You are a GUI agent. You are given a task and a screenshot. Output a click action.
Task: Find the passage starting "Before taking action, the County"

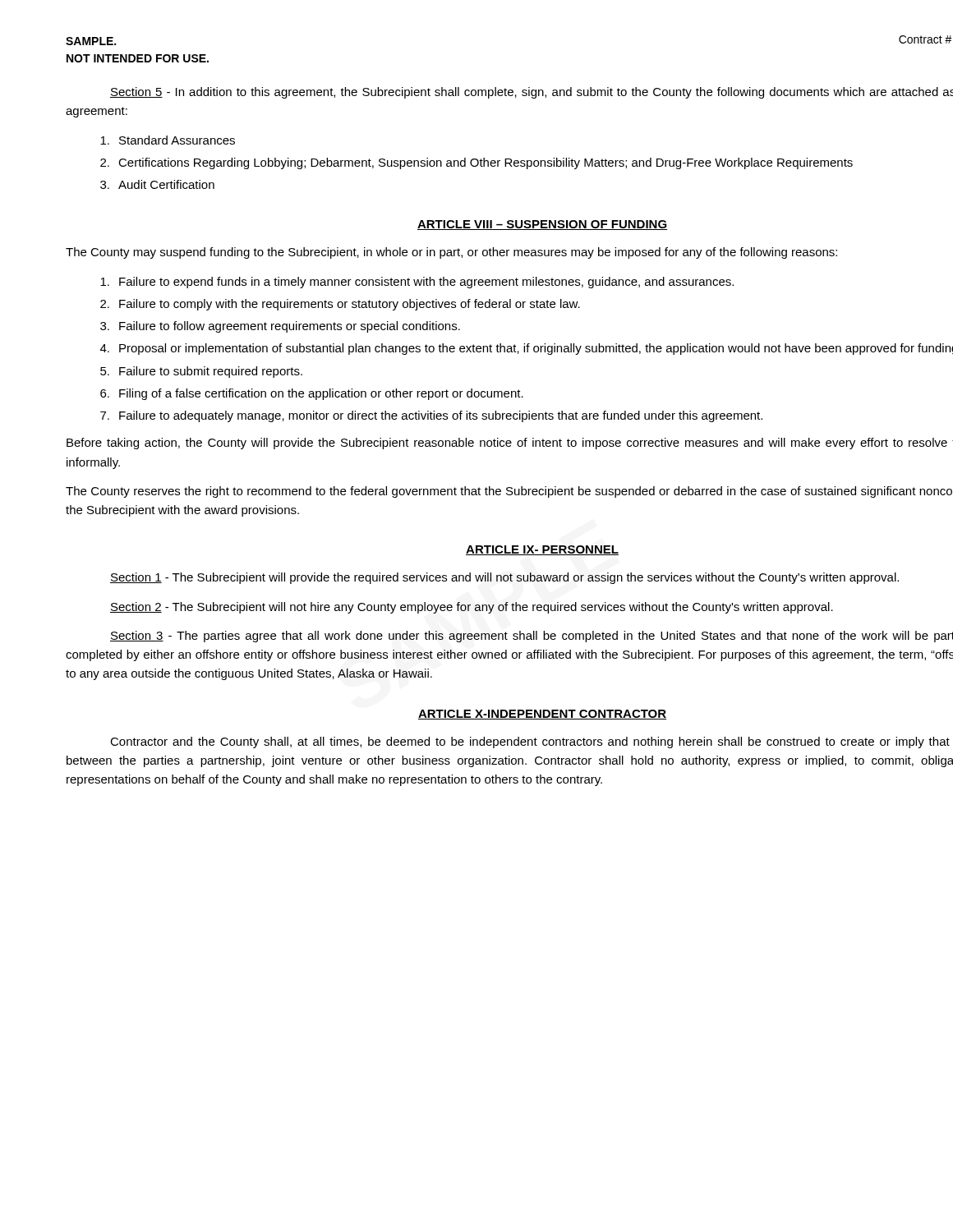pyautogui.click(x=509, y=452)
